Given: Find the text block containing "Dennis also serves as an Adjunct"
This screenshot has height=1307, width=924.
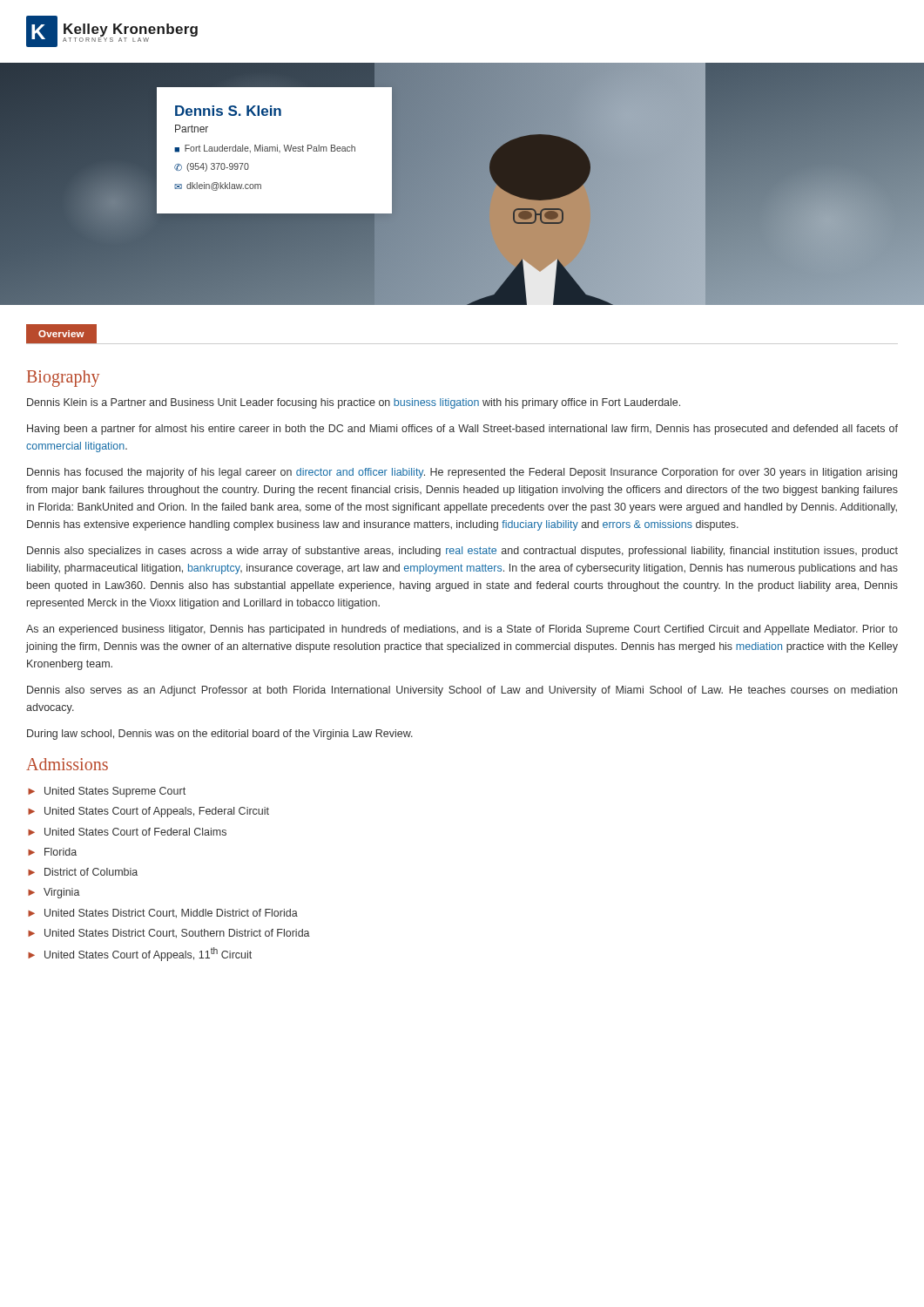Looking at the screenshot, I should click(x=462, y=699).
